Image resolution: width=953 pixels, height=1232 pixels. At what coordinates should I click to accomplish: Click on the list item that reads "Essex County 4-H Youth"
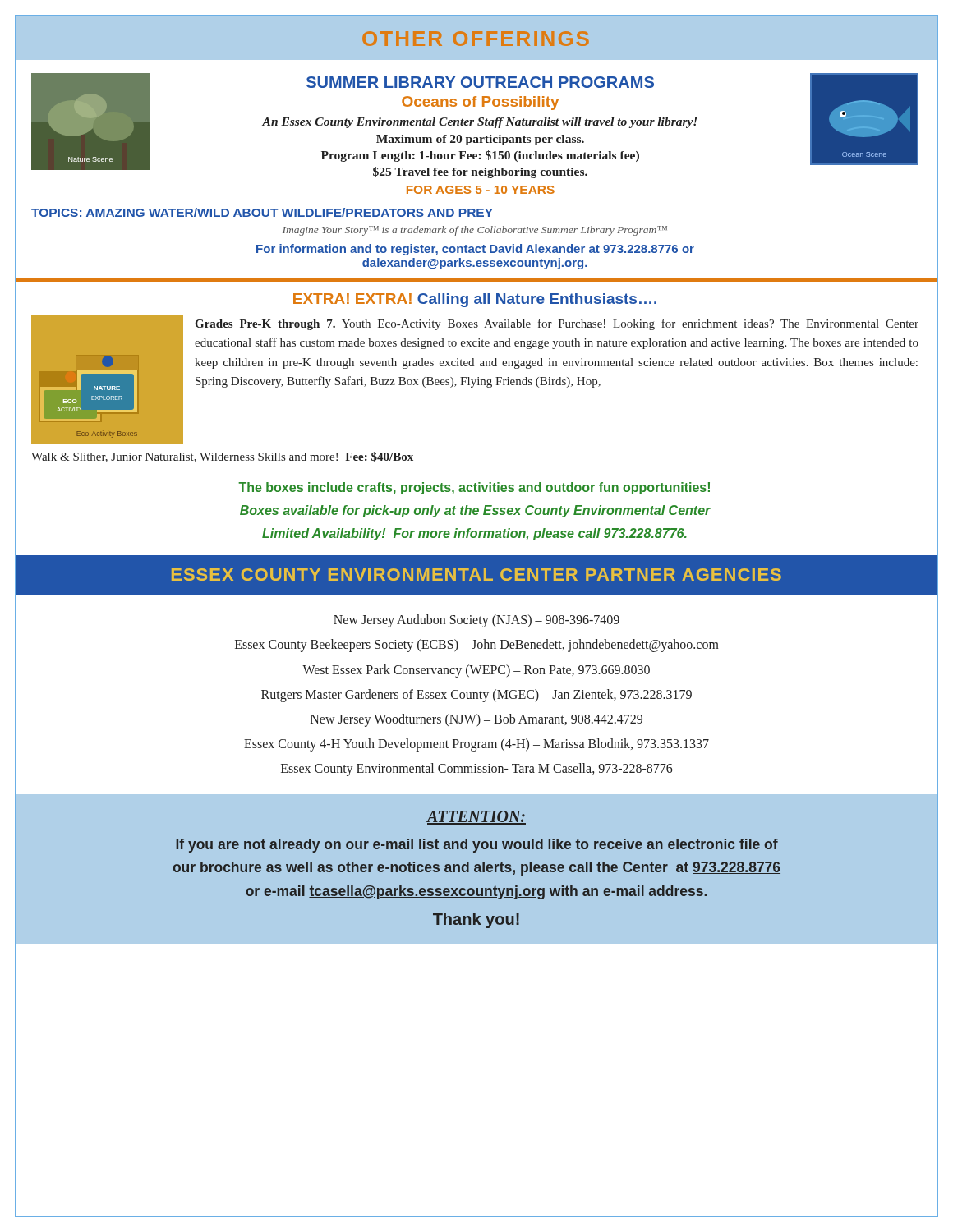point(476,744)
